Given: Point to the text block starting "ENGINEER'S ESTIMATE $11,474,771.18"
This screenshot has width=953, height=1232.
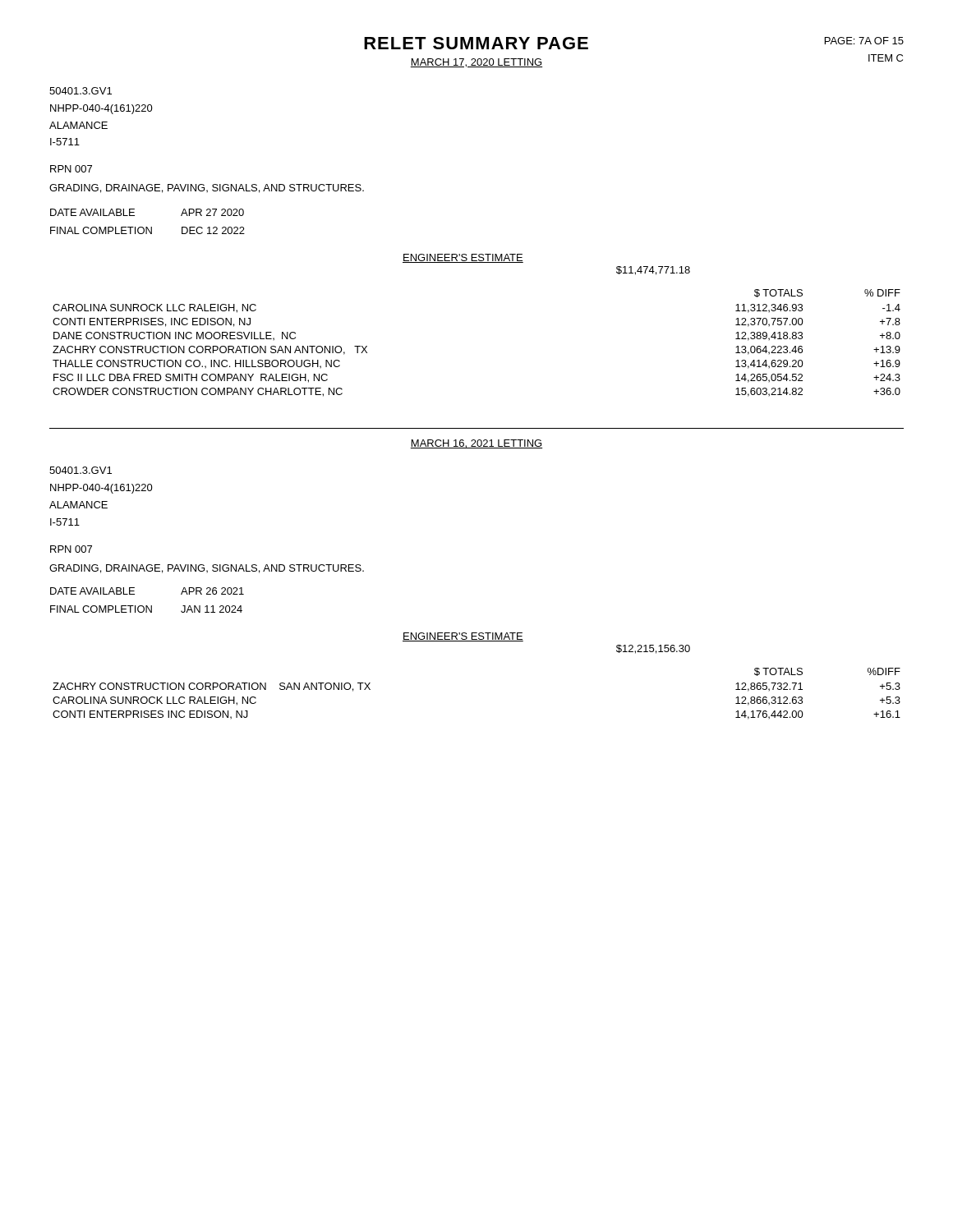Looking at the screenshot, I should pos(653,264).
